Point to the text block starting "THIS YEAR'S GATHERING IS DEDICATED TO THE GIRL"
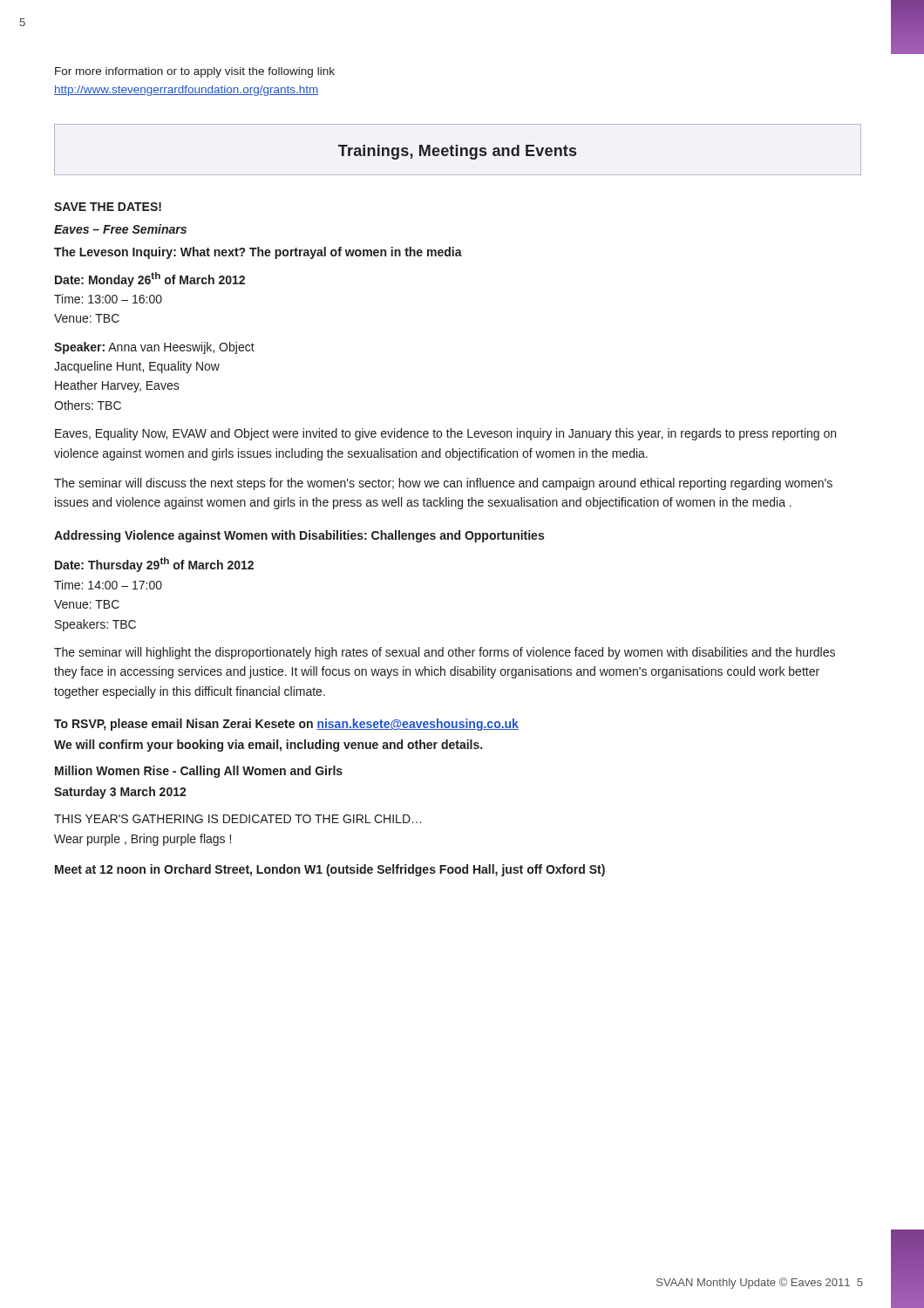 click(x=238, y=829)
